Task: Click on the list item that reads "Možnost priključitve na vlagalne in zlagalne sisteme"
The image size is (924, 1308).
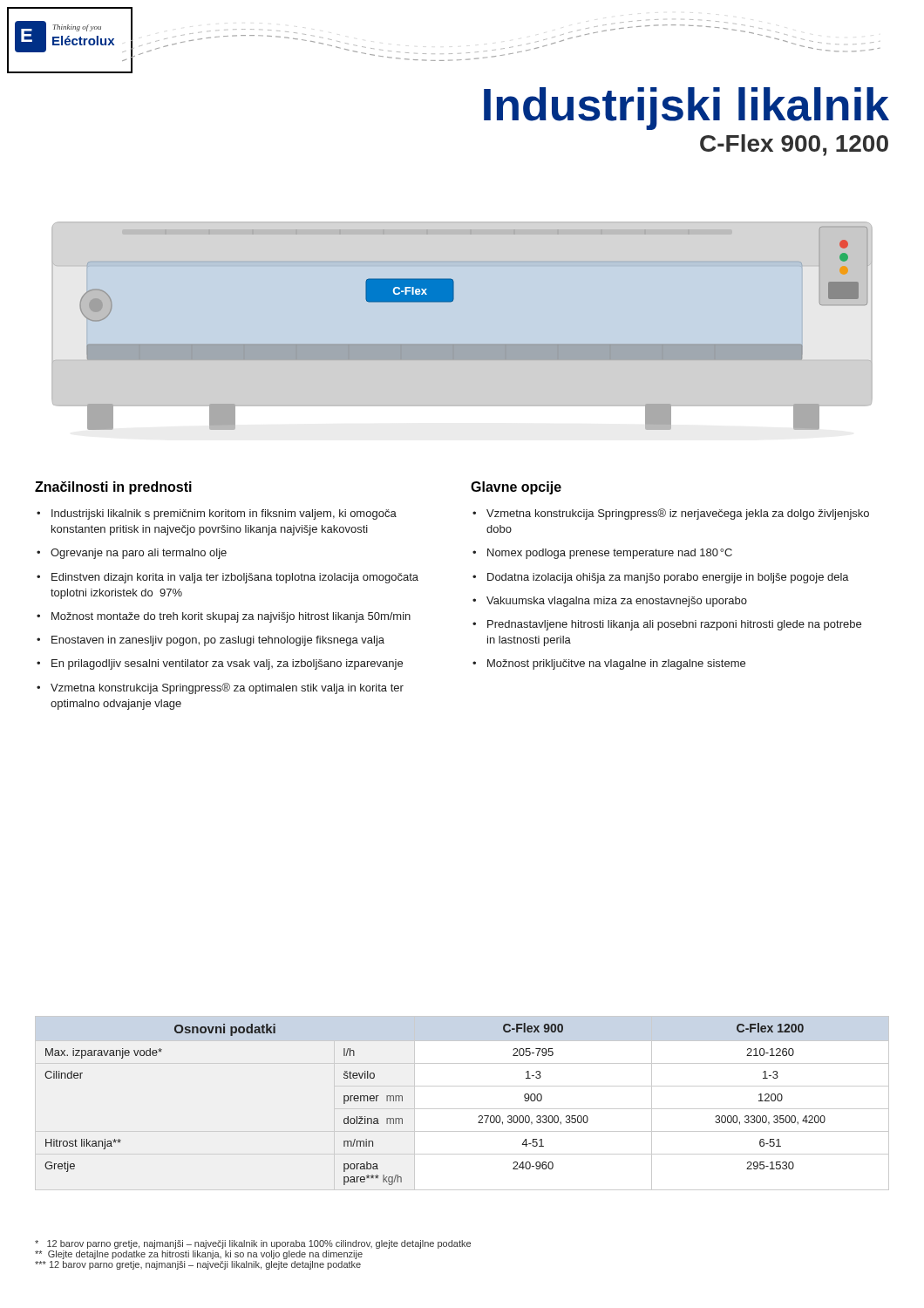Action: click(x=616, y=663)
